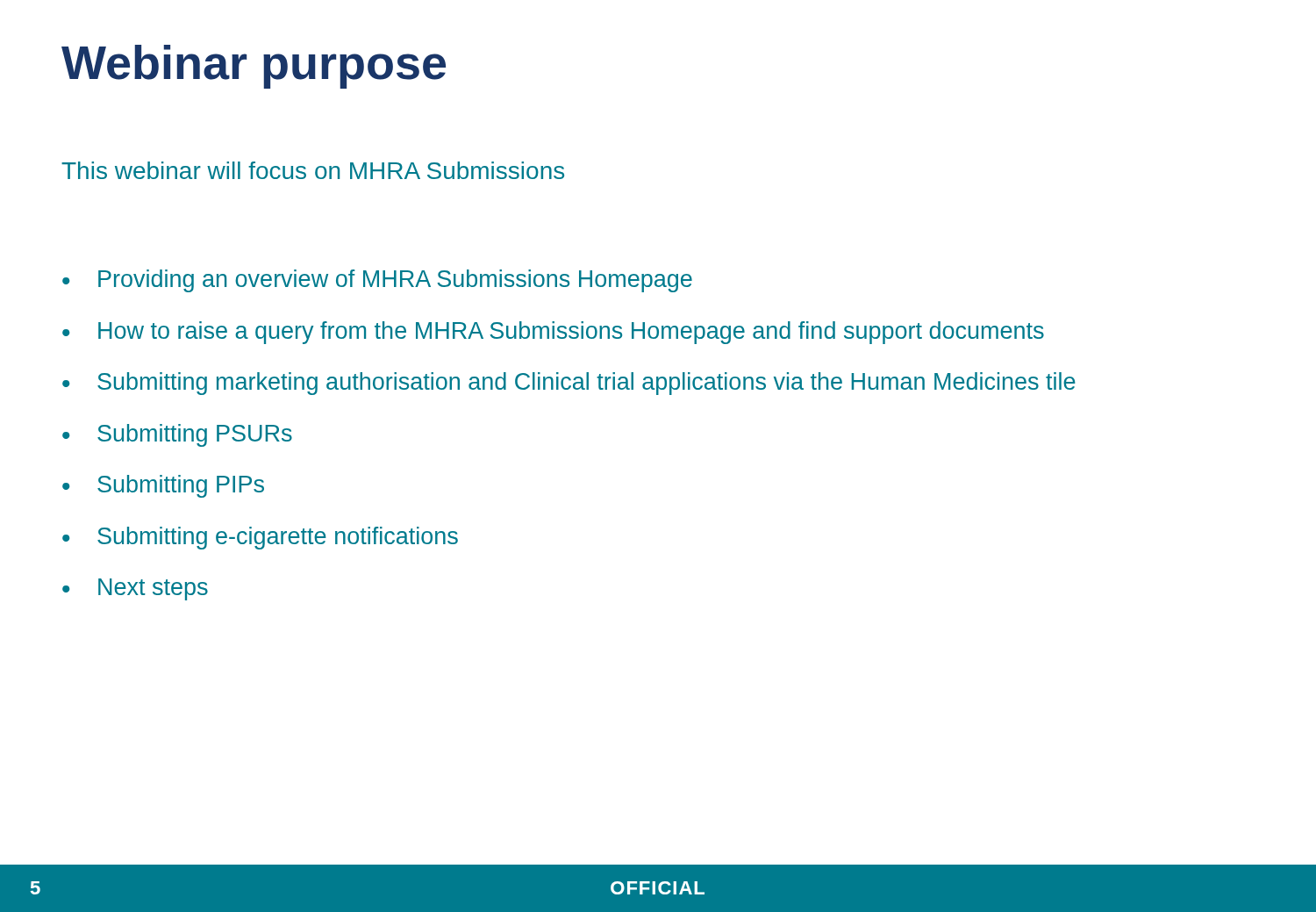Navigate to the region starting "• Submitting PSURs"
Screen dimensions: 912x1316
pyautogui.click(x=177, y=435)
